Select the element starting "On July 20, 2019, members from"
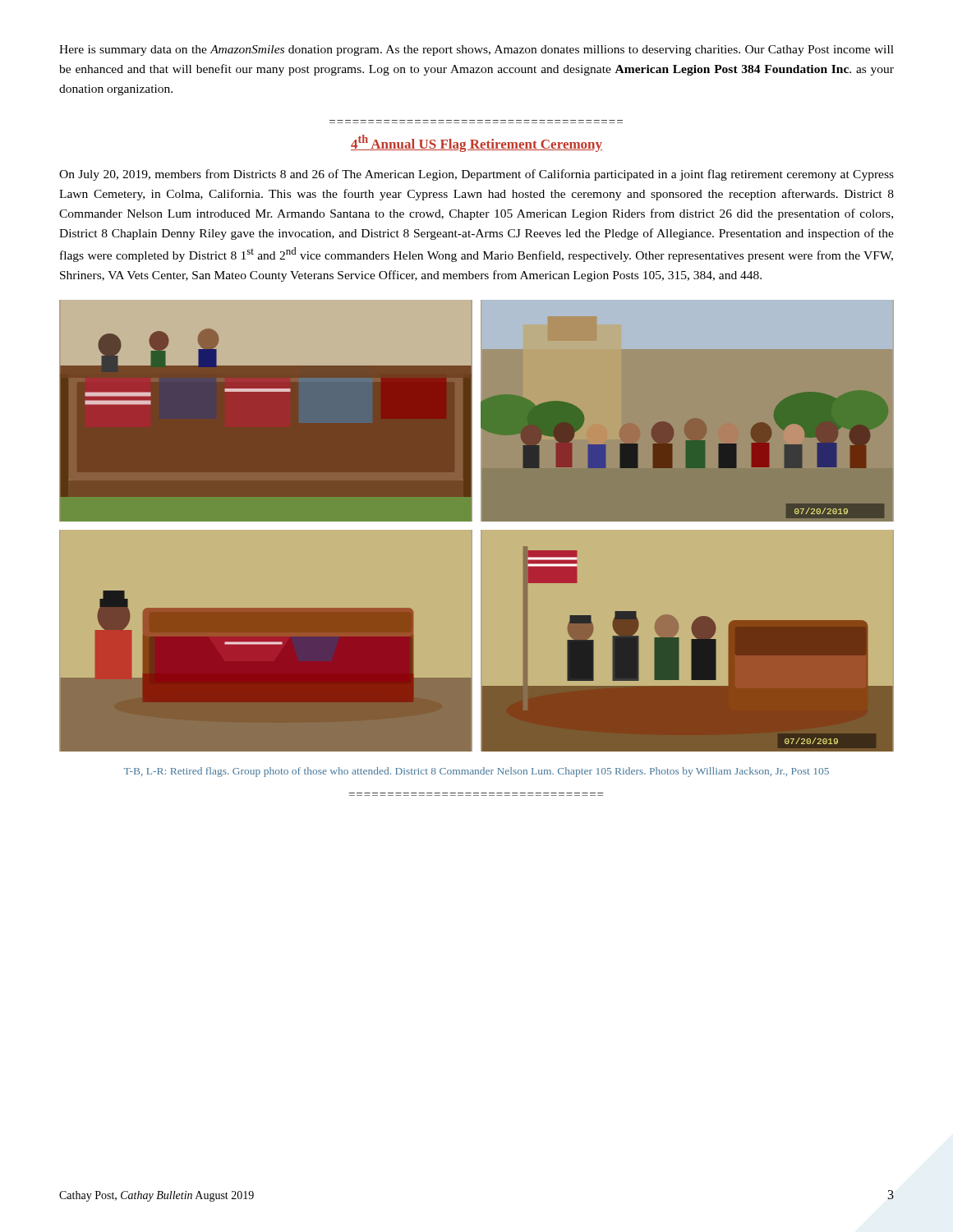 pyautogui.click(x=476, y=224)
